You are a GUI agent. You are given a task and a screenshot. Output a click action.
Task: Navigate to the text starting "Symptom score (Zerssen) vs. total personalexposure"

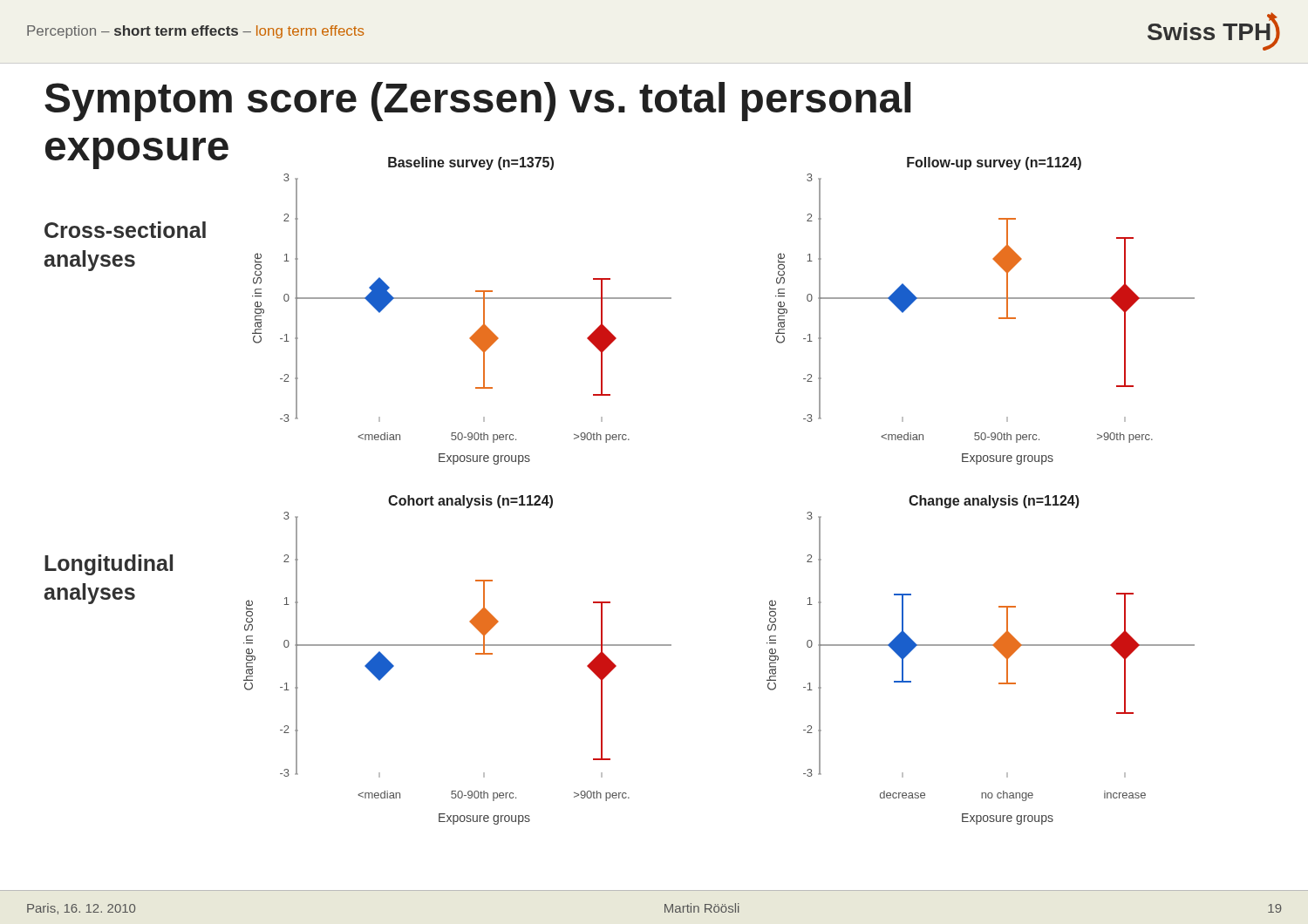[x=479, y=122]
